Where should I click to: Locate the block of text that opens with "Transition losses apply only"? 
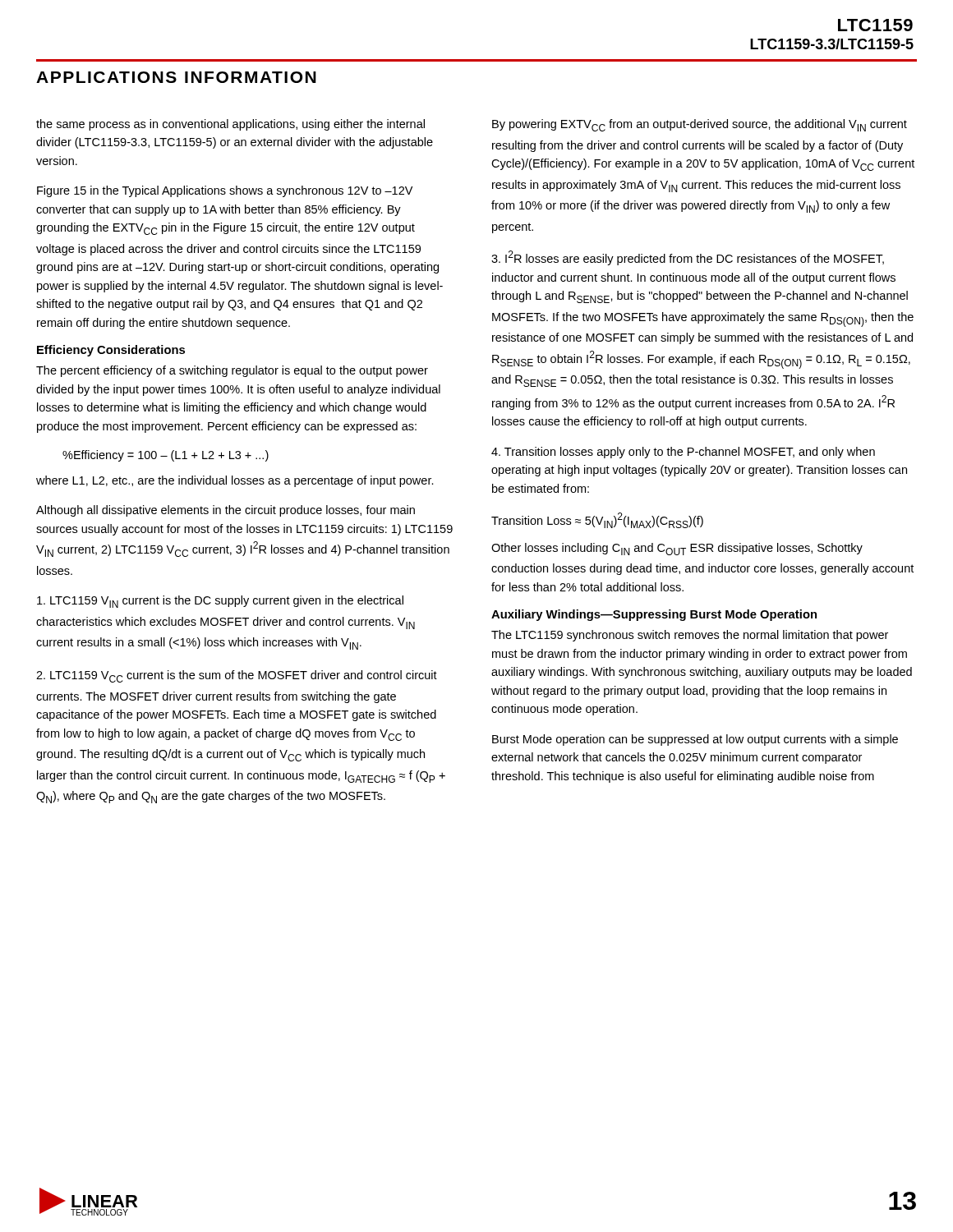tap(700, 470)
